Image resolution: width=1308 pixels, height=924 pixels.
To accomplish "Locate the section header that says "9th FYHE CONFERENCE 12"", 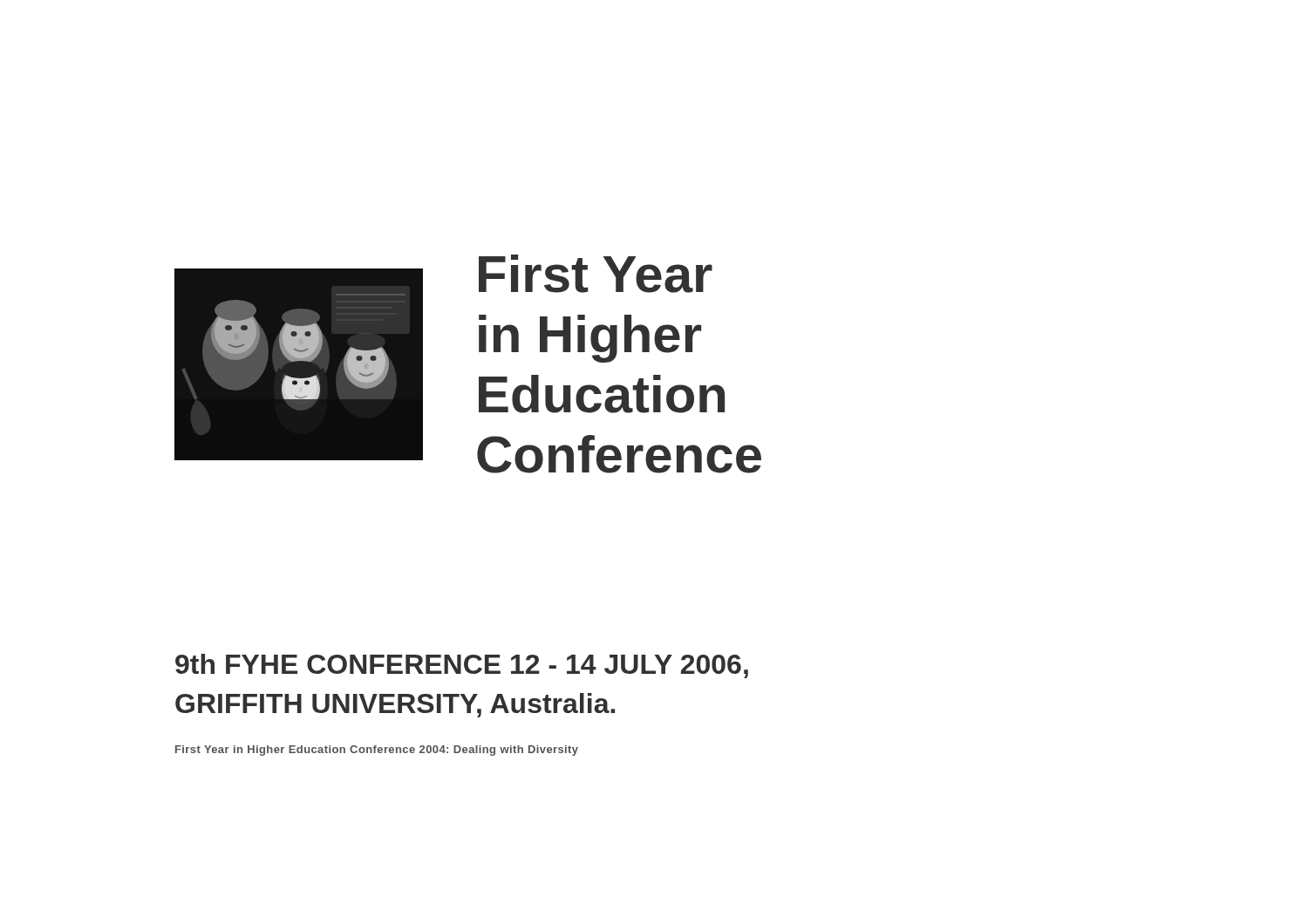I will pyautogui.click(x=462, y=684).
